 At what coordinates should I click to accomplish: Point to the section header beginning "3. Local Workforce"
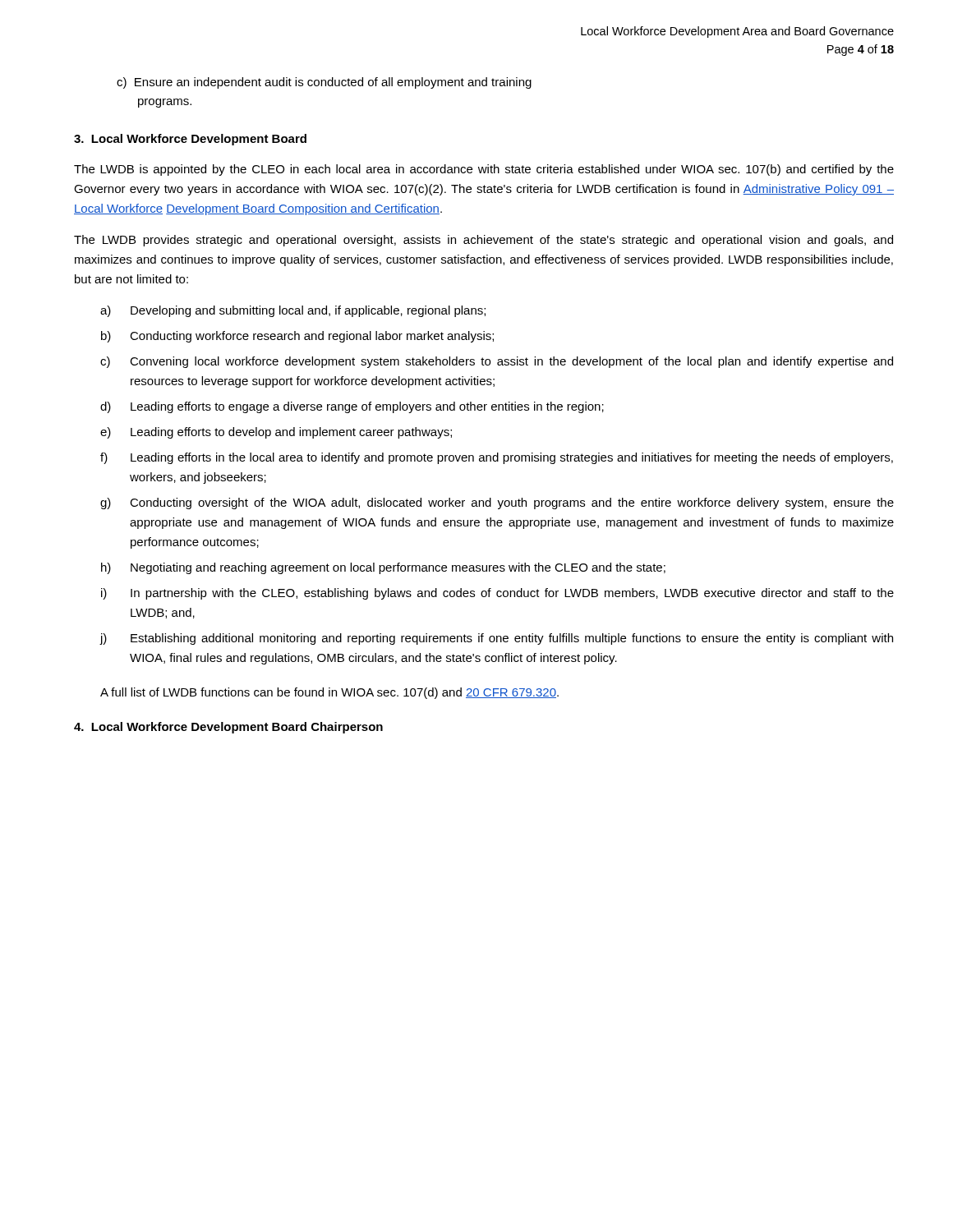(x=191, y=138)
